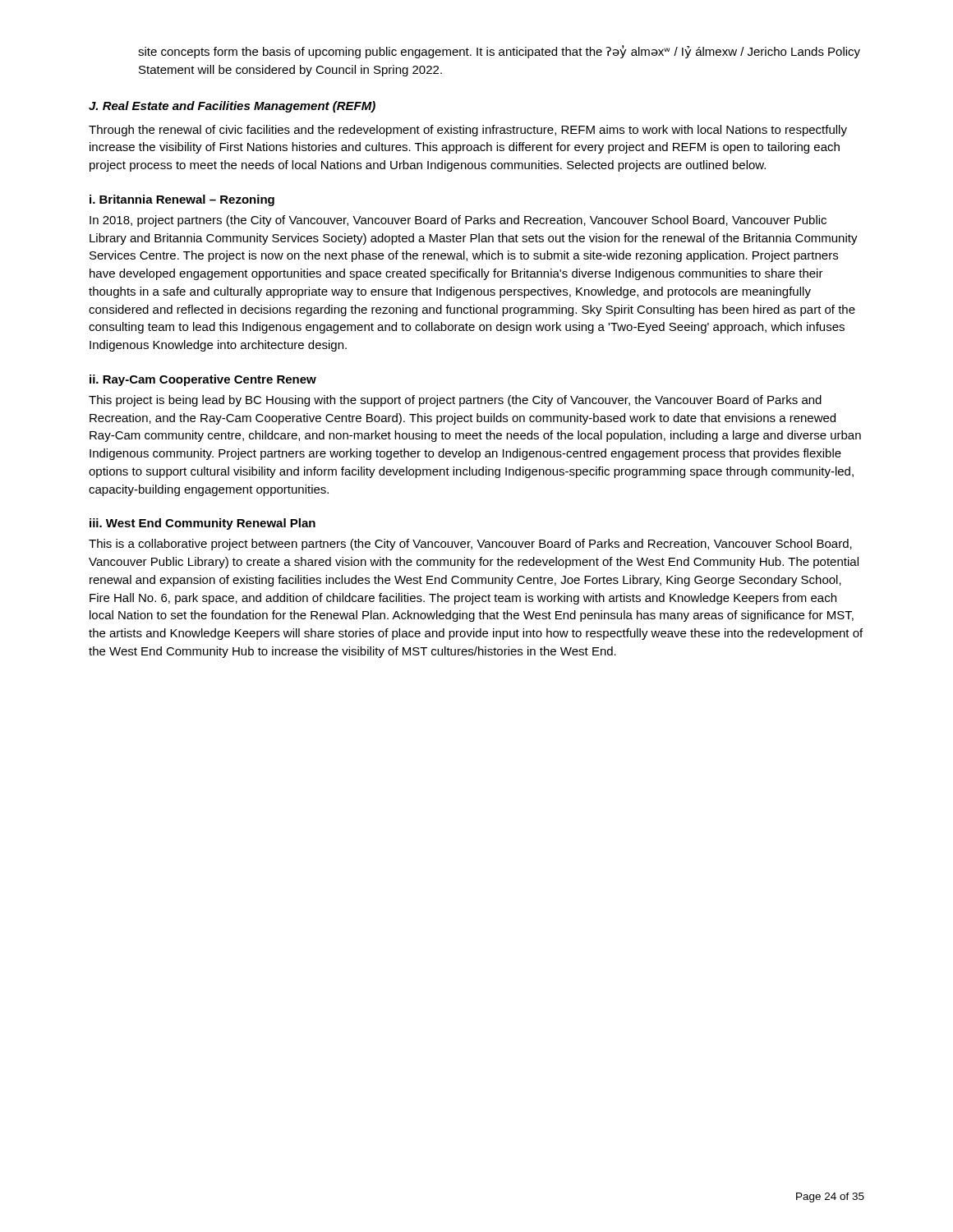953x1232 pixels.
Task: Locate the section header that reads "iii. West End Community Renewal"
Action: (202, 523)
